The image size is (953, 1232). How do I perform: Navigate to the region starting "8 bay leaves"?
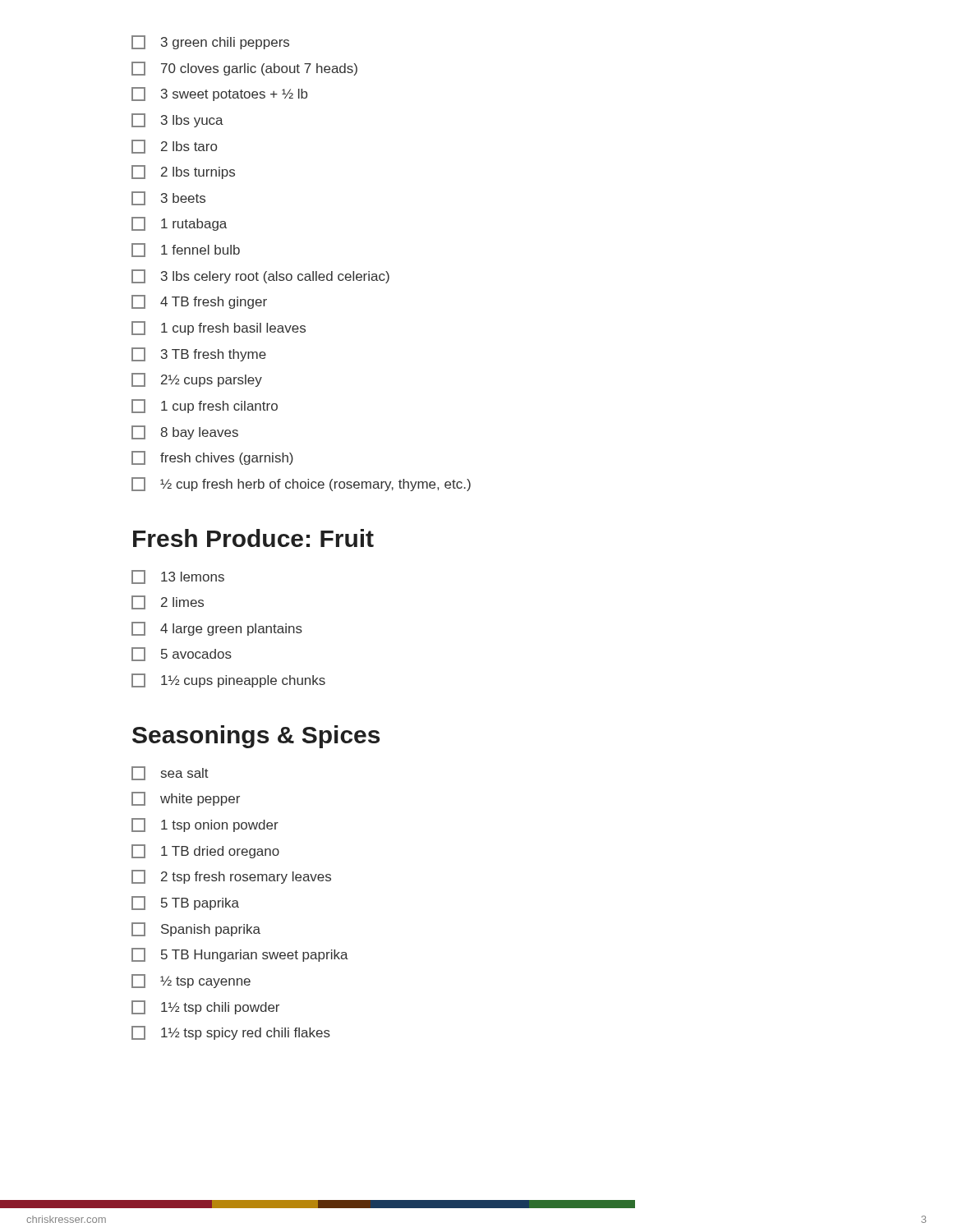click(185, 433)
